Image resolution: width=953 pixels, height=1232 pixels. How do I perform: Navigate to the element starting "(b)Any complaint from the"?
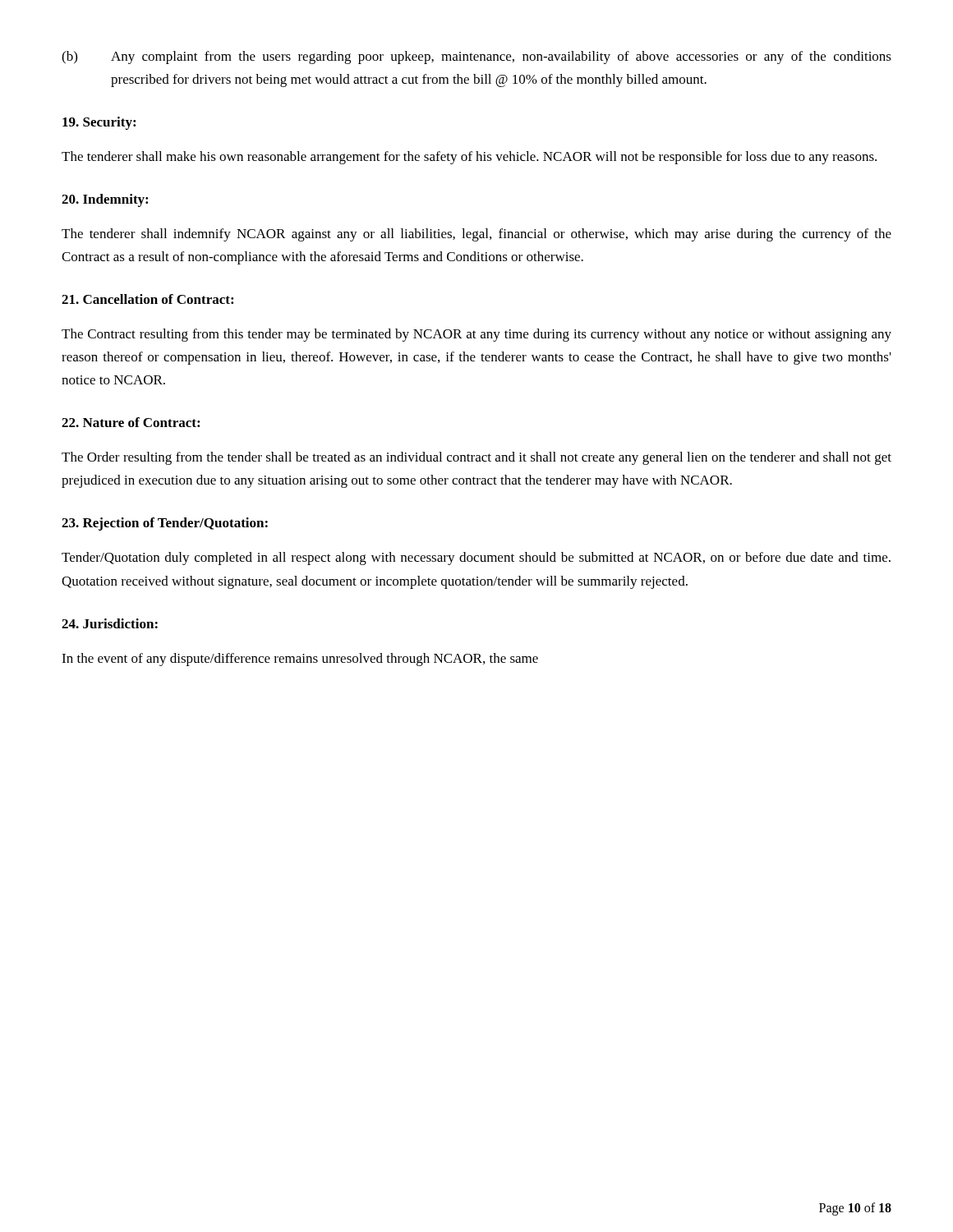coord(476,68)
